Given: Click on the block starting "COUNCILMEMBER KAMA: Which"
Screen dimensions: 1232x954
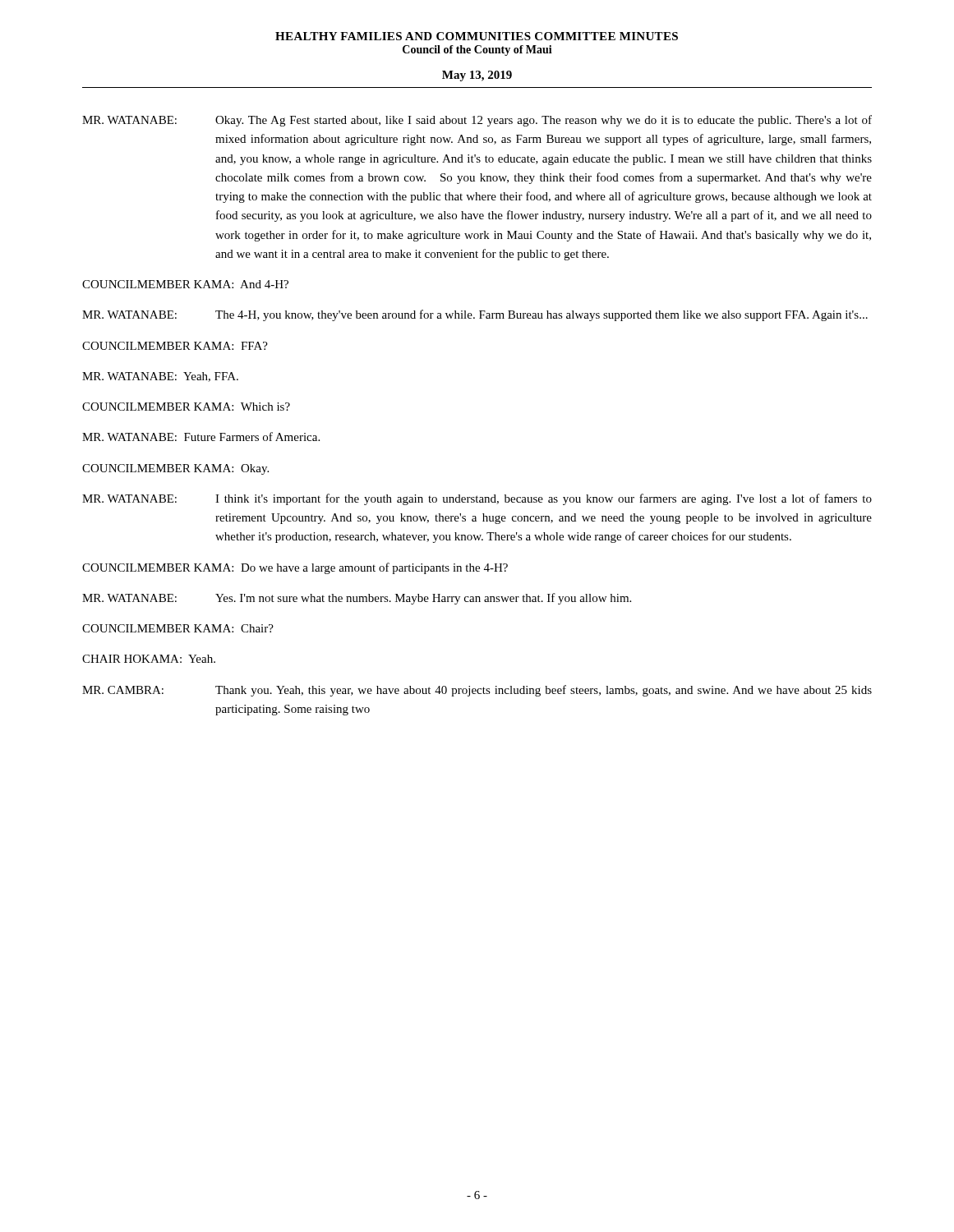Looking at the screenshot, I should tap(186, 407).
